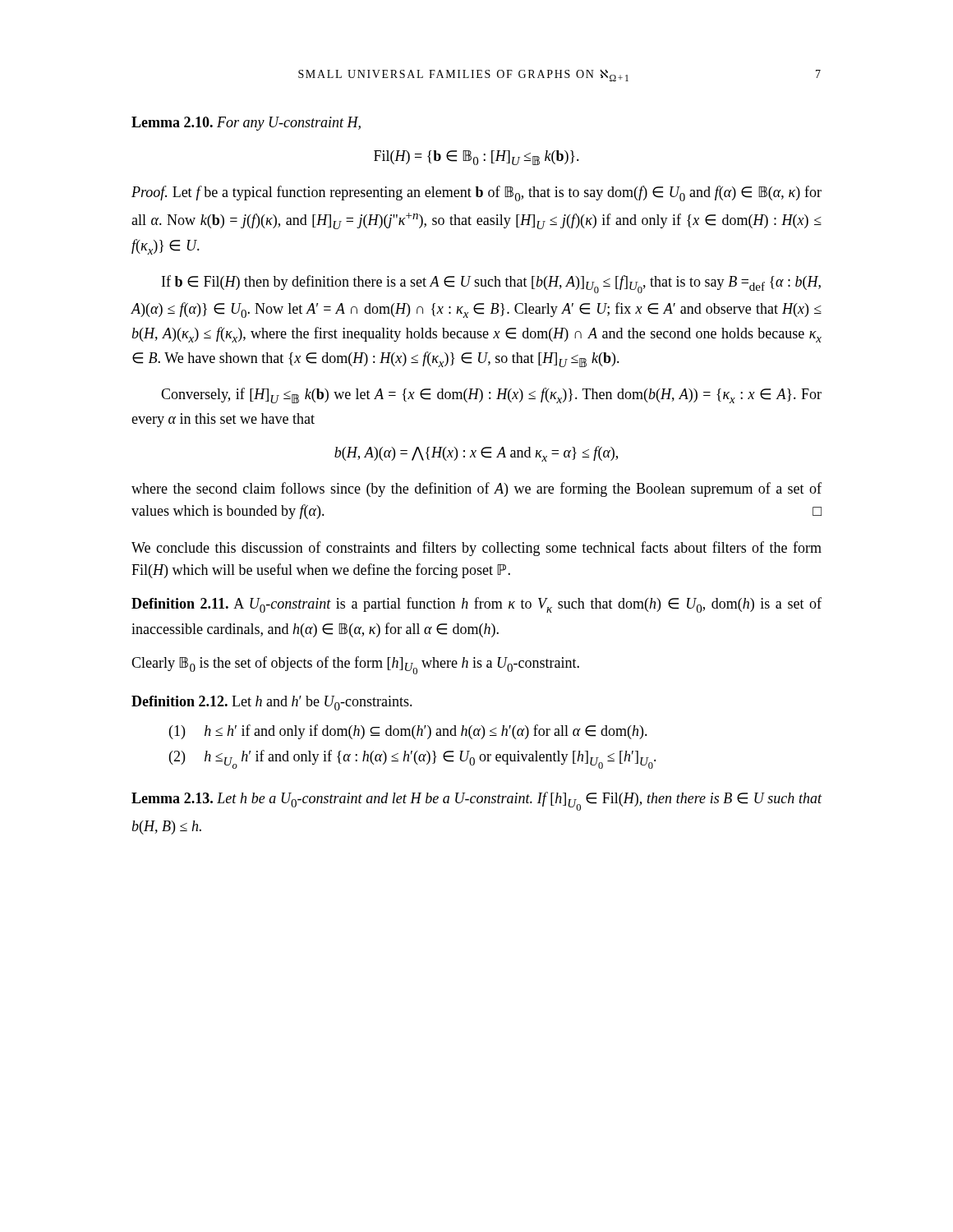Click on the block starting "(2) h ≤Uo"
953x1232 pixels.
(495, 759)
